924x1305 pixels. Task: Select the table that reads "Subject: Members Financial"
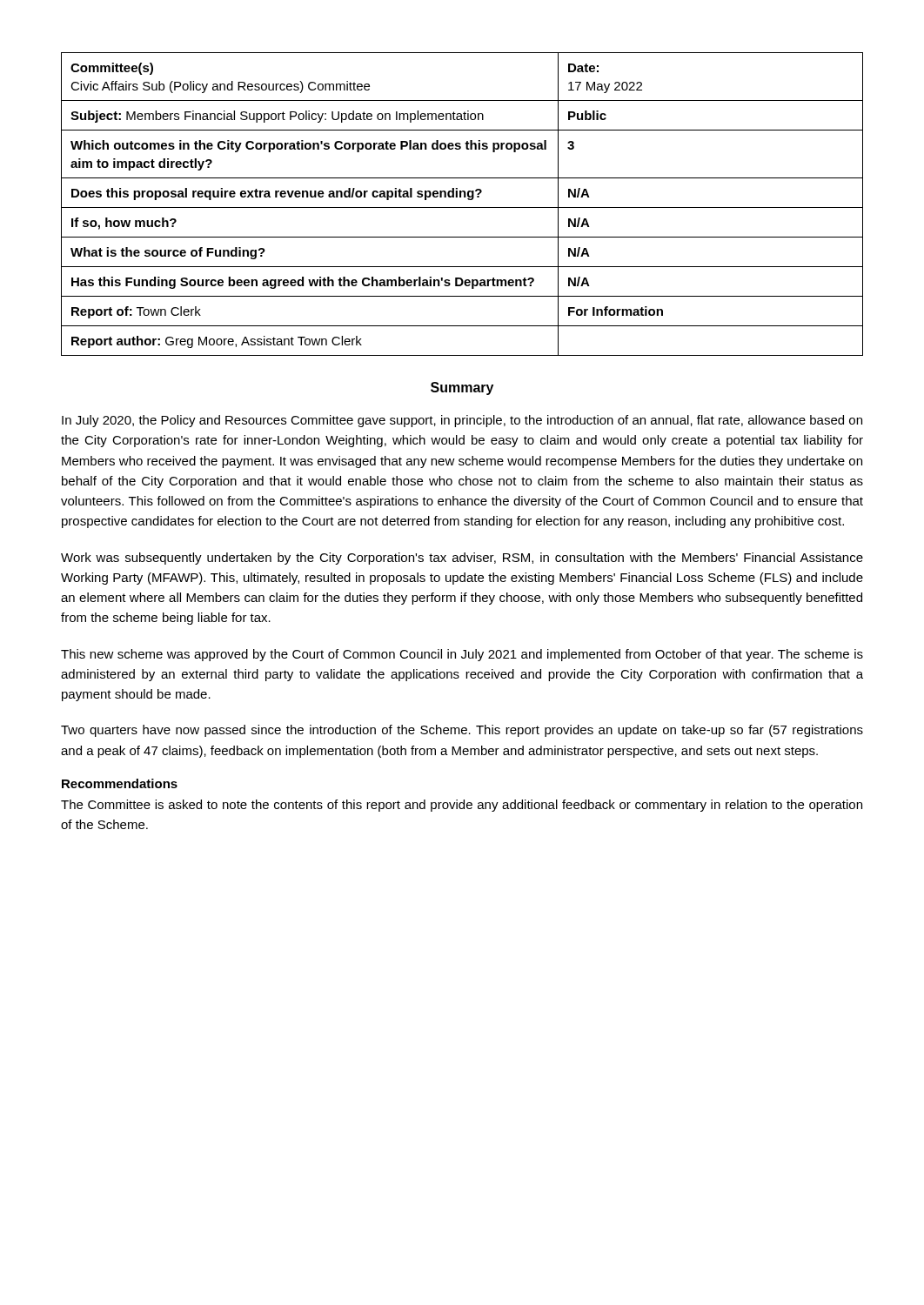(462, 204)
